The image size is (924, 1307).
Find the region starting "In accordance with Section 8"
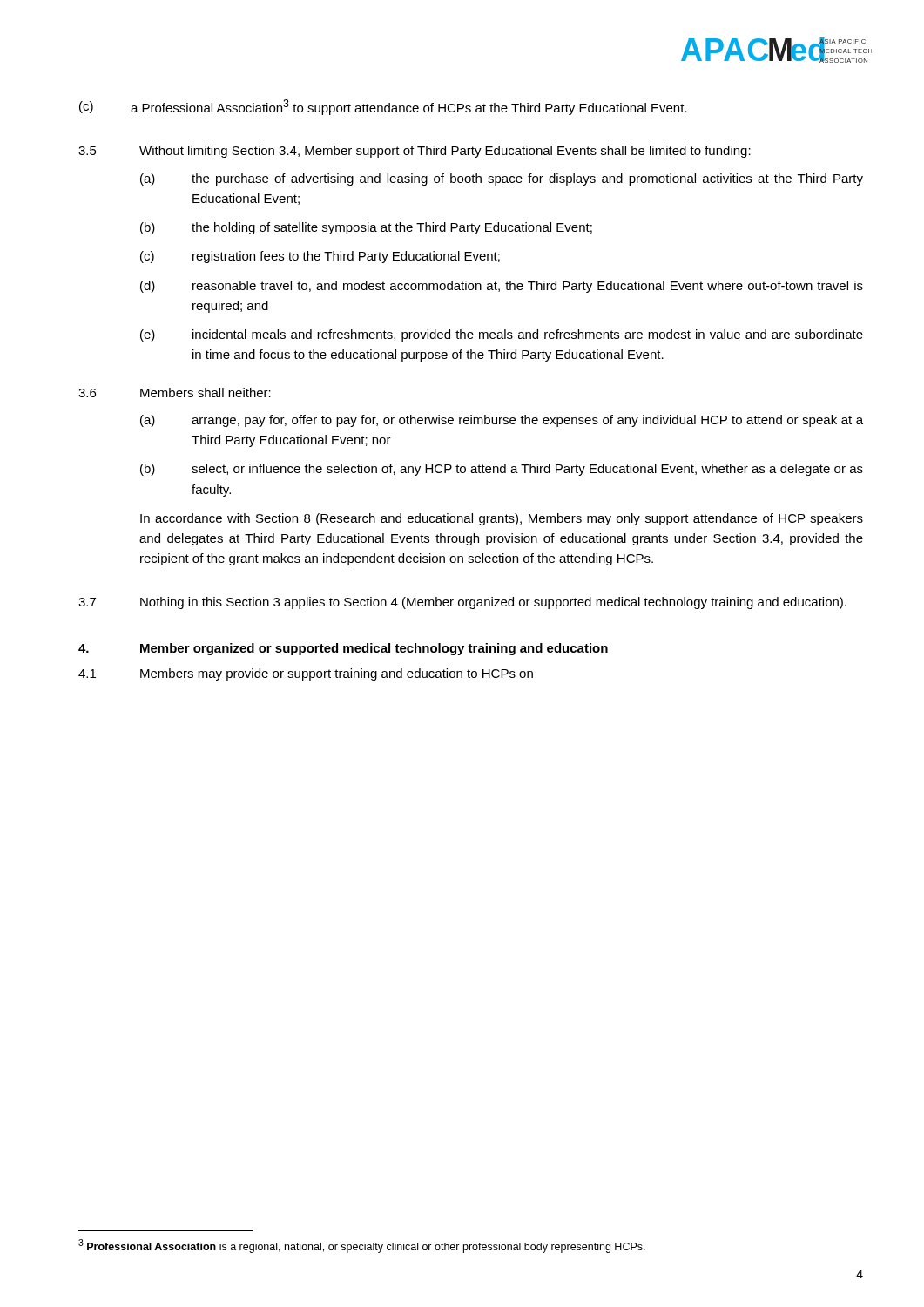tap(471, 538)
